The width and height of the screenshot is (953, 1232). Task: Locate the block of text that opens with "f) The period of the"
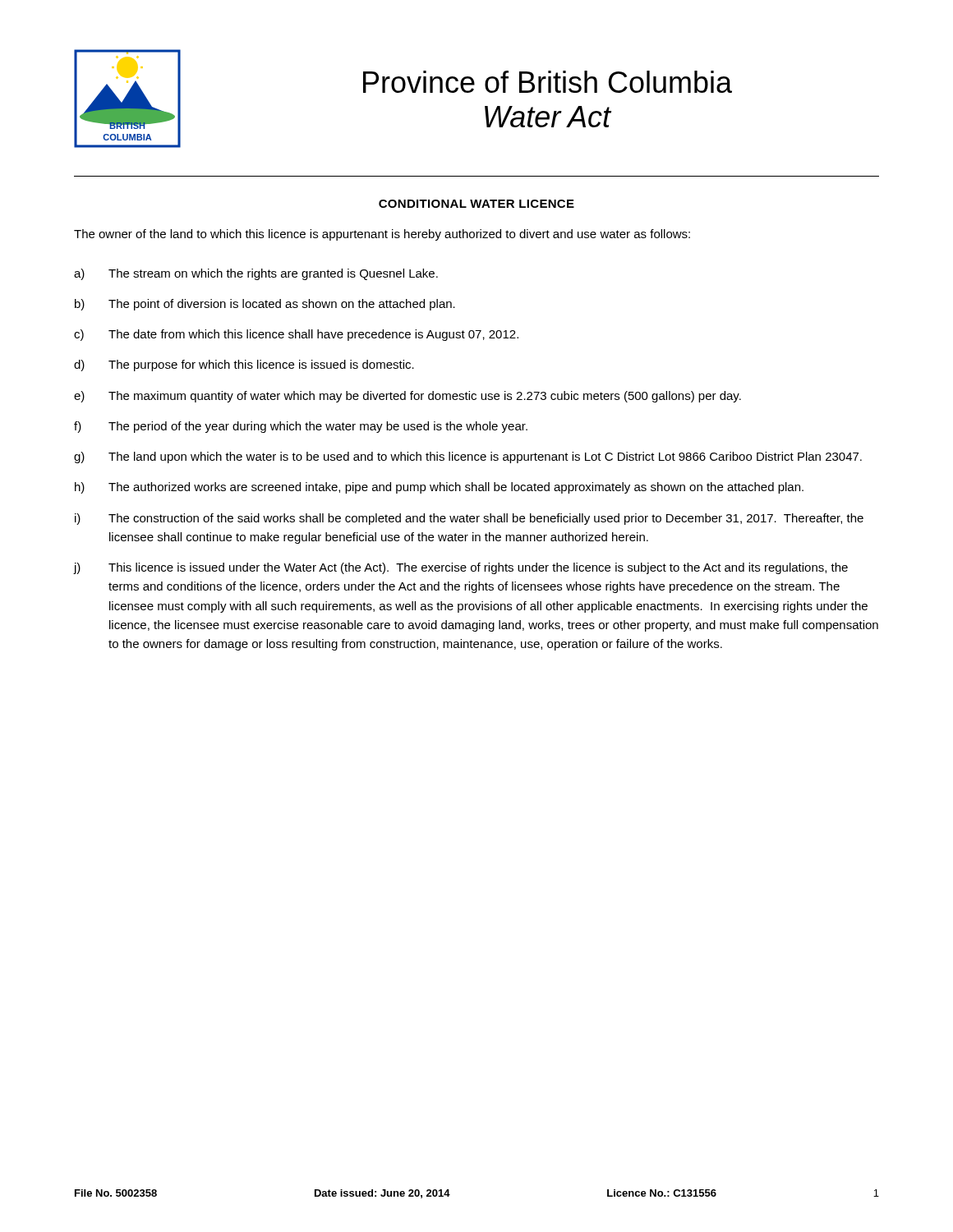pyautogui.click(x=476, y=426)
